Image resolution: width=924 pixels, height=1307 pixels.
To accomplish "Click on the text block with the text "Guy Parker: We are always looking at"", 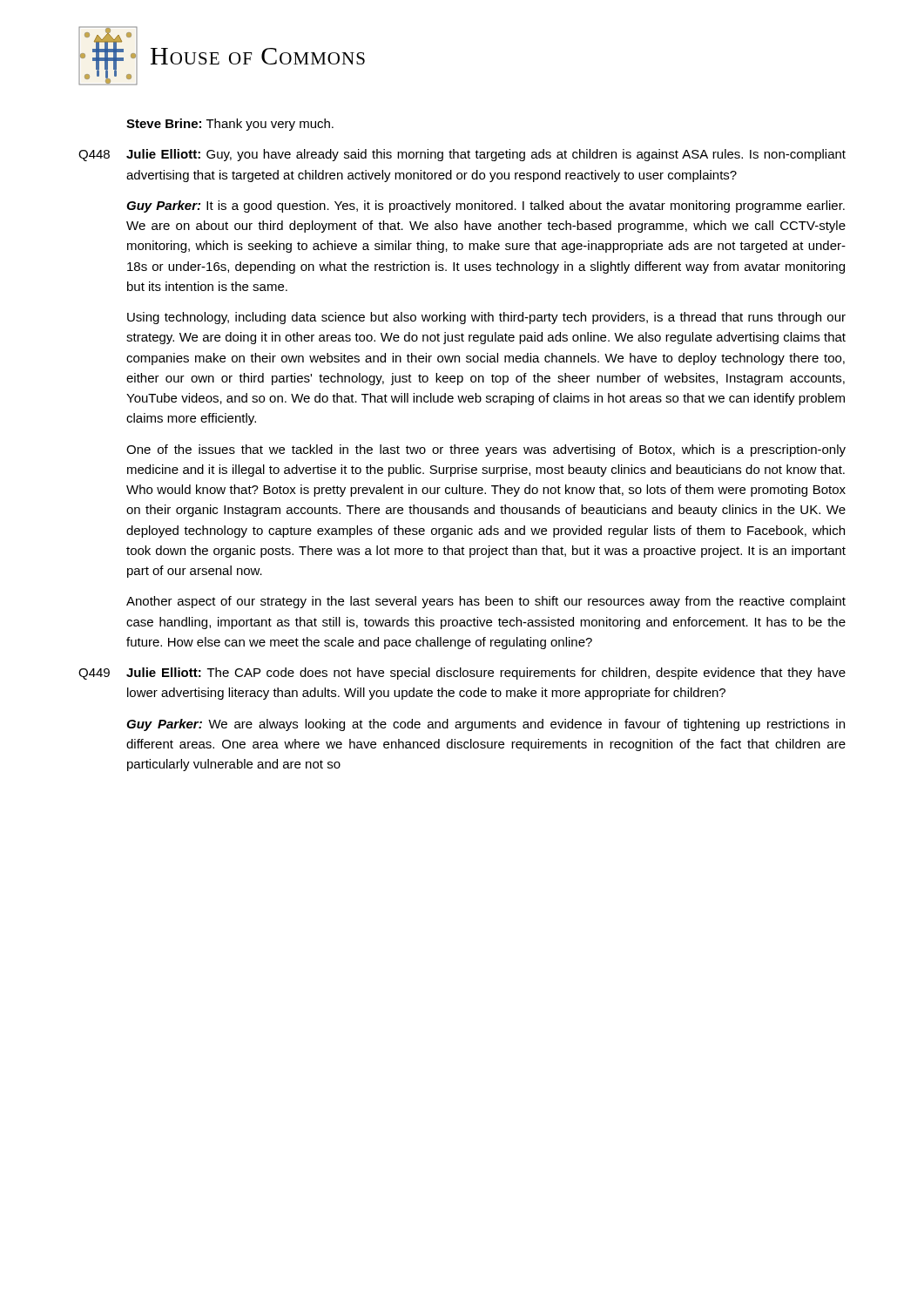I will pos(486,743).
